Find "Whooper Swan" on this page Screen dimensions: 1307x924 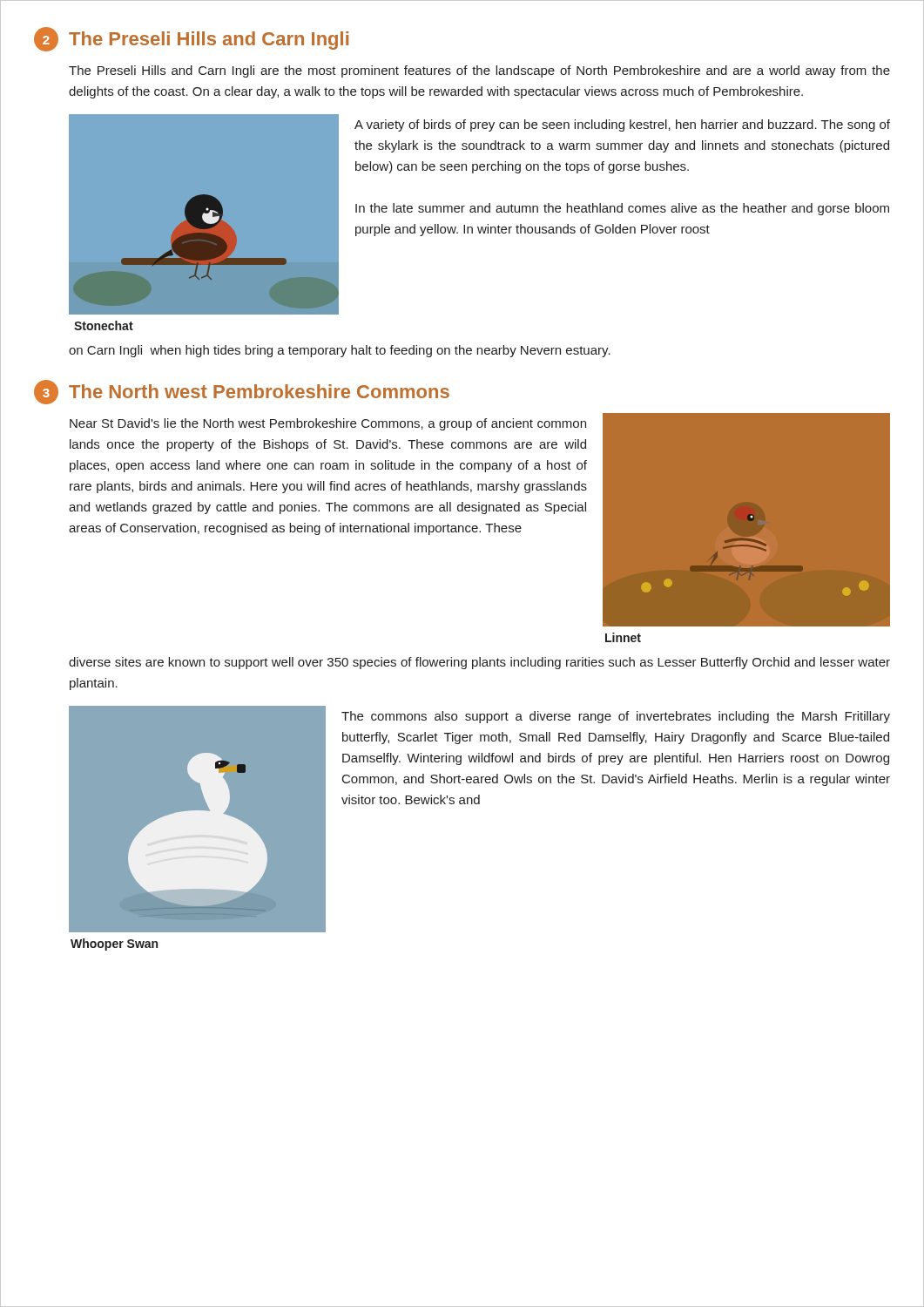tap(115, 944)
